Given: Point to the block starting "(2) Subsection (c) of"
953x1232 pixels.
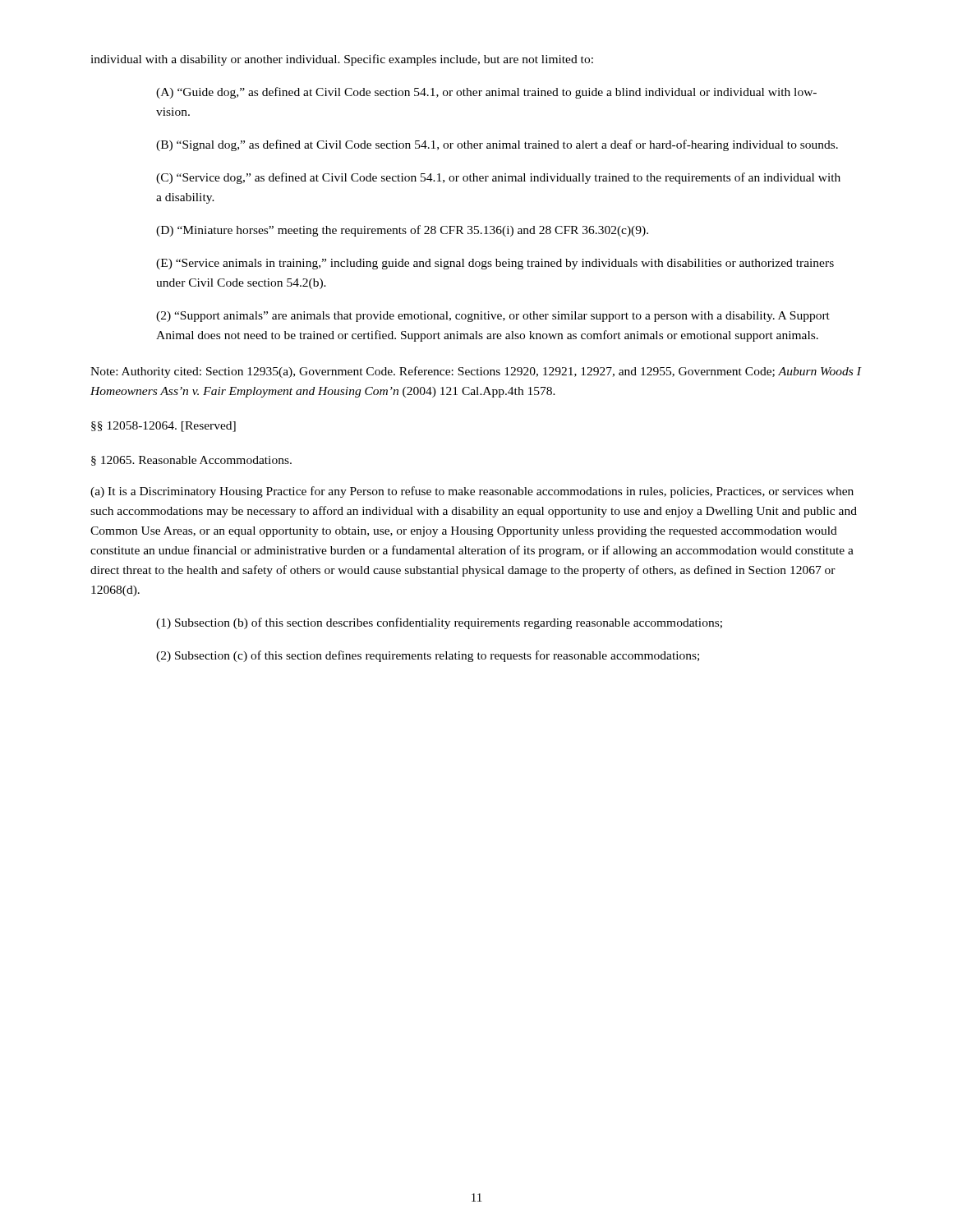Looking at the screenshot, I should click(x=428, y=655).
